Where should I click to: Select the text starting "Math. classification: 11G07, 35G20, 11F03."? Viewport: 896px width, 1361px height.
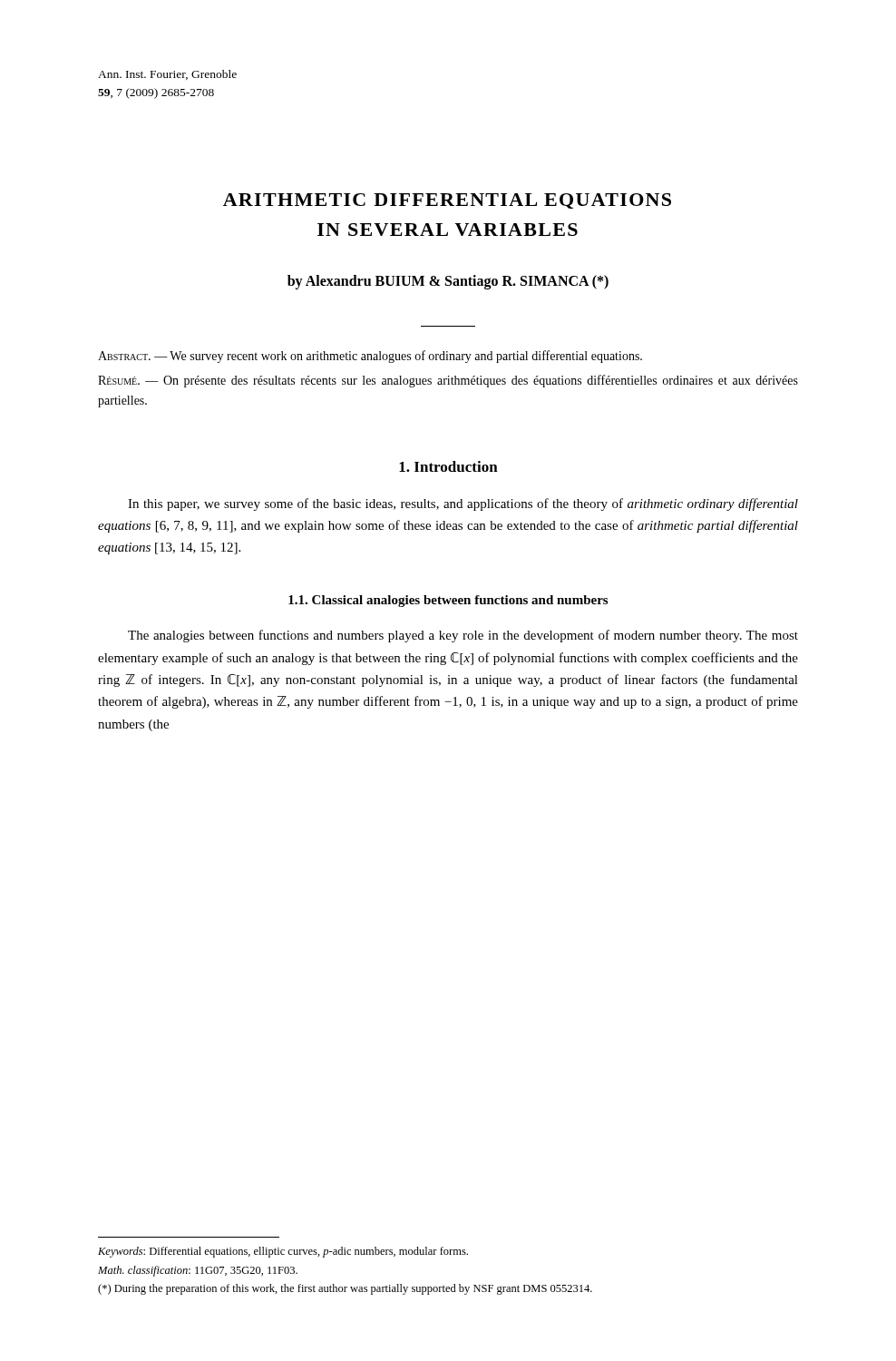pyautogui.click(x=198, y=1270)
